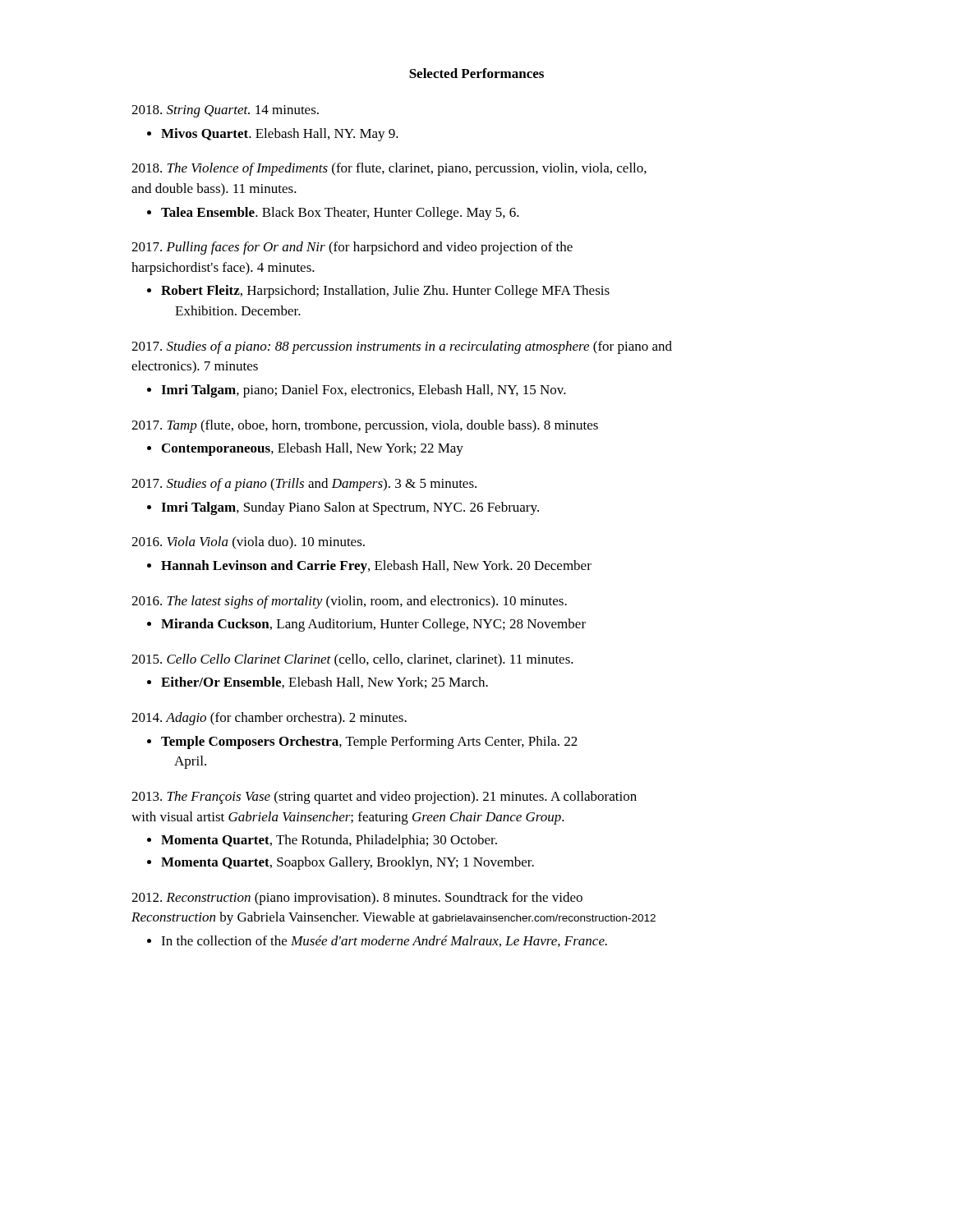The width and height of the screenshot is (953, 1232).
Task: Click where it says "Momenta Quartet, Soapbox Gallery, Brooklyn, NY; 1 November."
Action: [348, 862]
